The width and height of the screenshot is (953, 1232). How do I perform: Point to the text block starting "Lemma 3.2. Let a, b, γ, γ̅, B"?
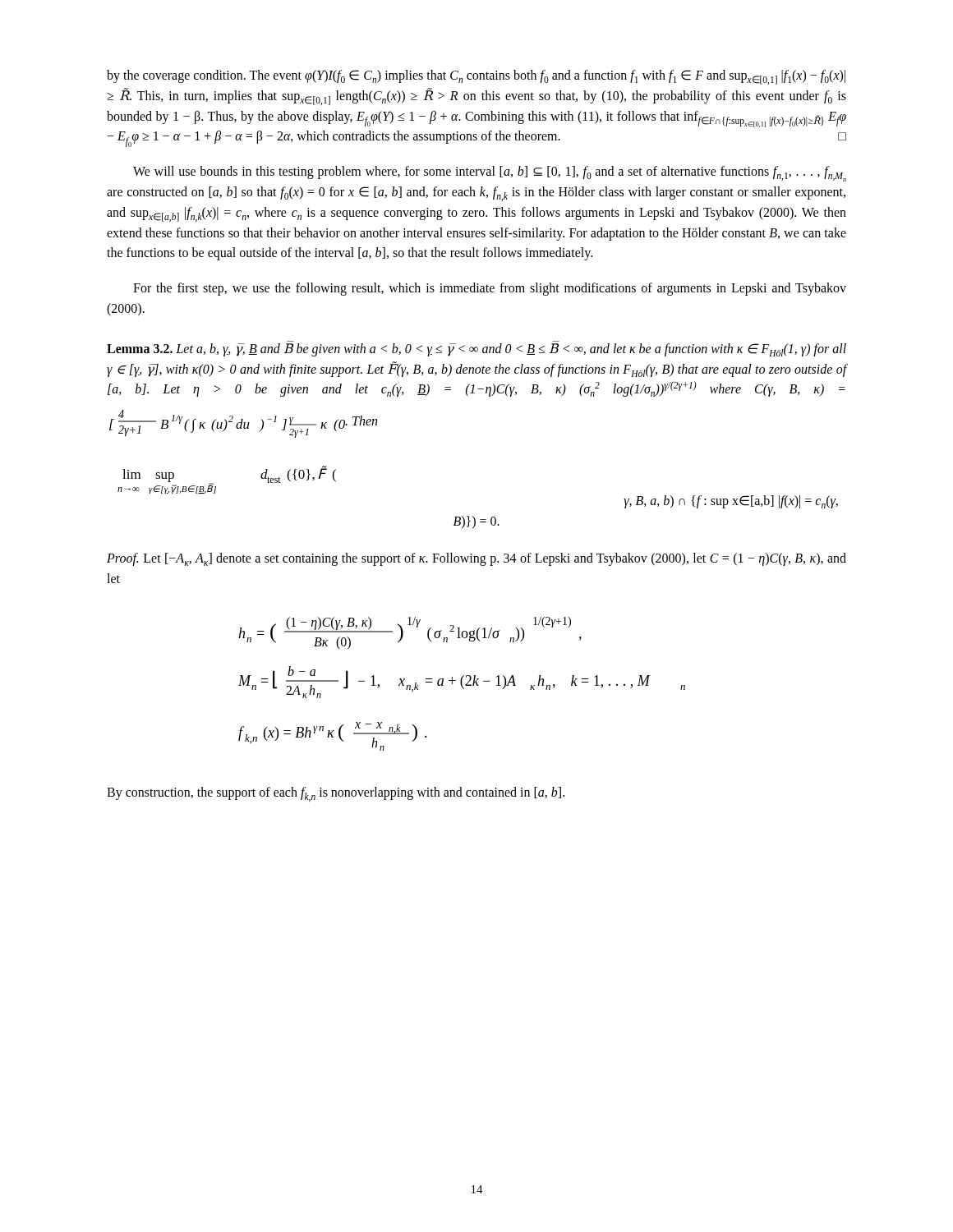476,350
